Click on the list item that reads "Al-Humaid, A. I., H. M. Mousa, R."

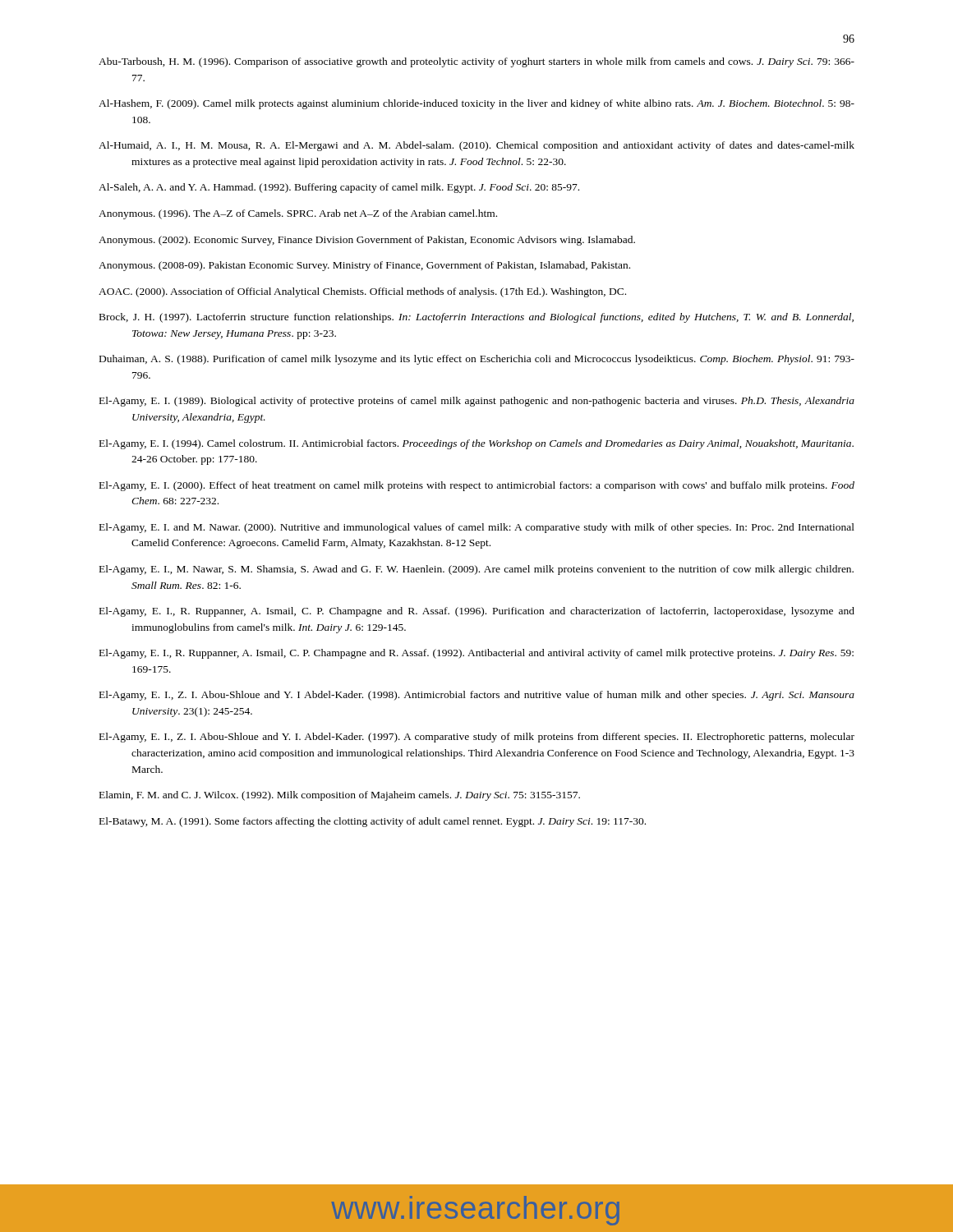pos(476,153)
